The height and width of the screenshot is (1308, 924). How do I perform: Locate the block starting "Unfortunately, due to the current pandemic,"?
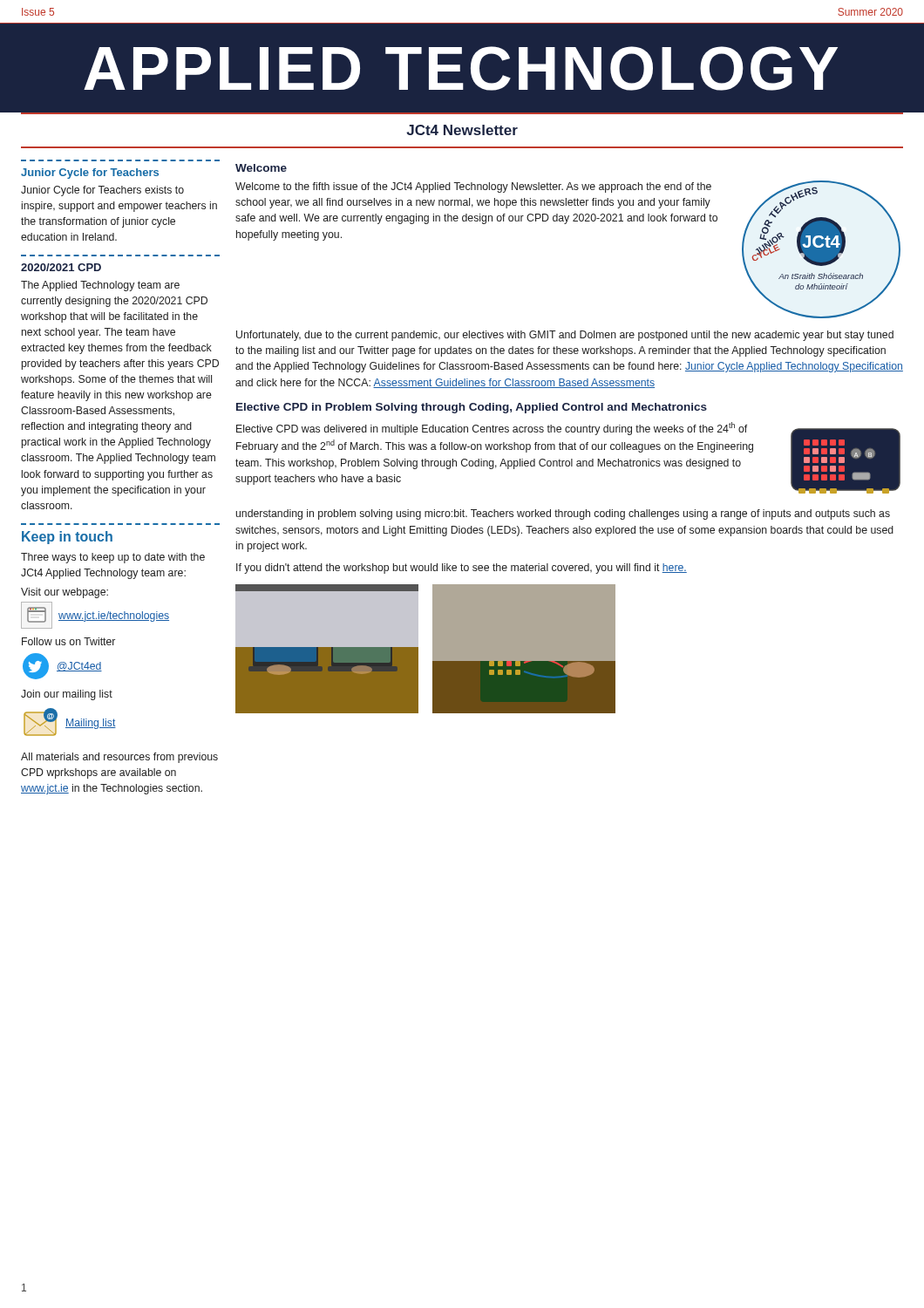(x=569, y=359)
